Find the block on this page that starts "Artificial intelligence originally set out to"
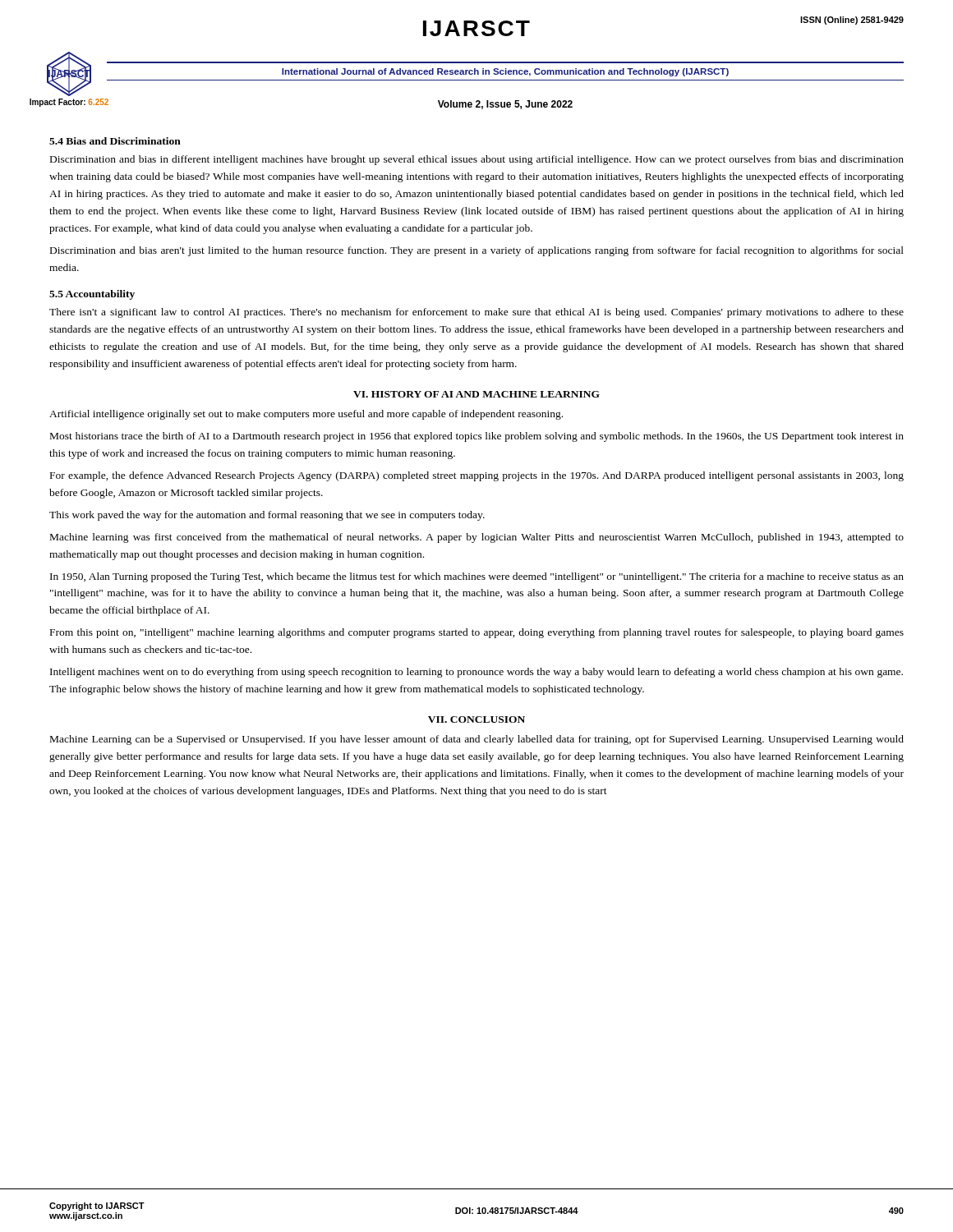This screenshot has width=953, height=1232. [x=306, y=414]
